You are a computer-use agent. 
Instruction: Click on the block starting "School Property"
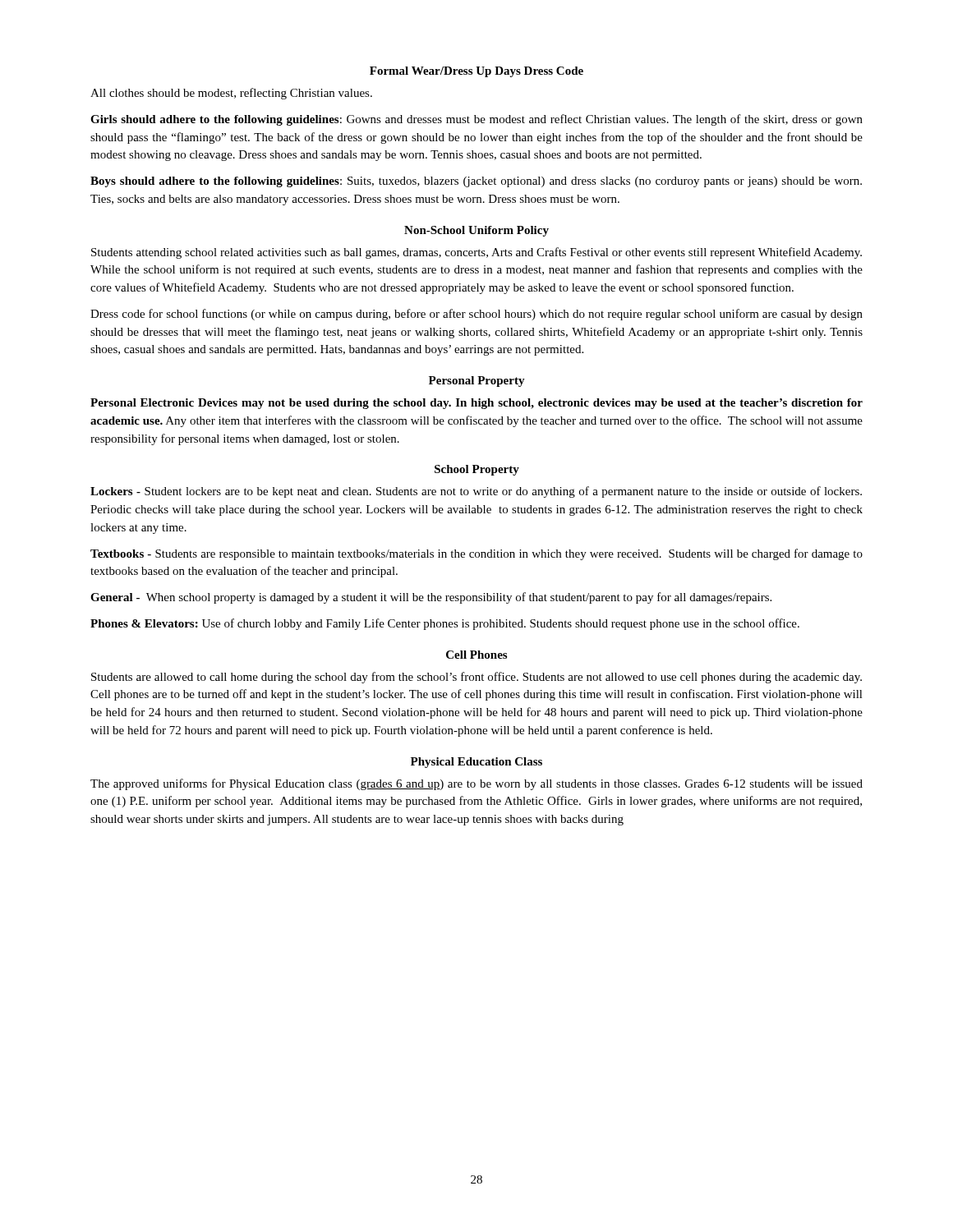pyautogui.click(x=476, y=469)
